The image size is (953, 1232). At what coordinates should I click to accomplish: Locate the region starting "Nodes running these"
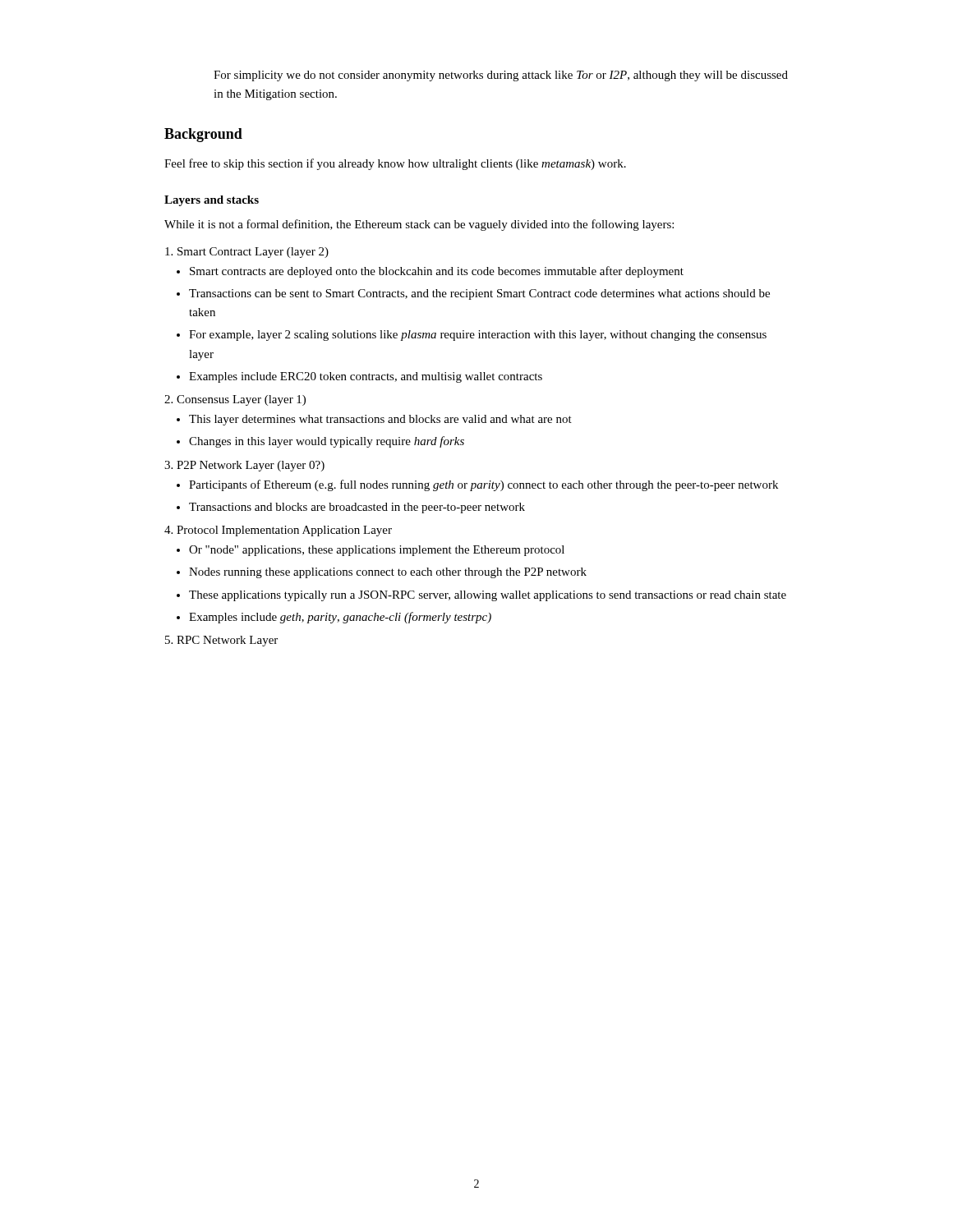click(x=388, y=572)
